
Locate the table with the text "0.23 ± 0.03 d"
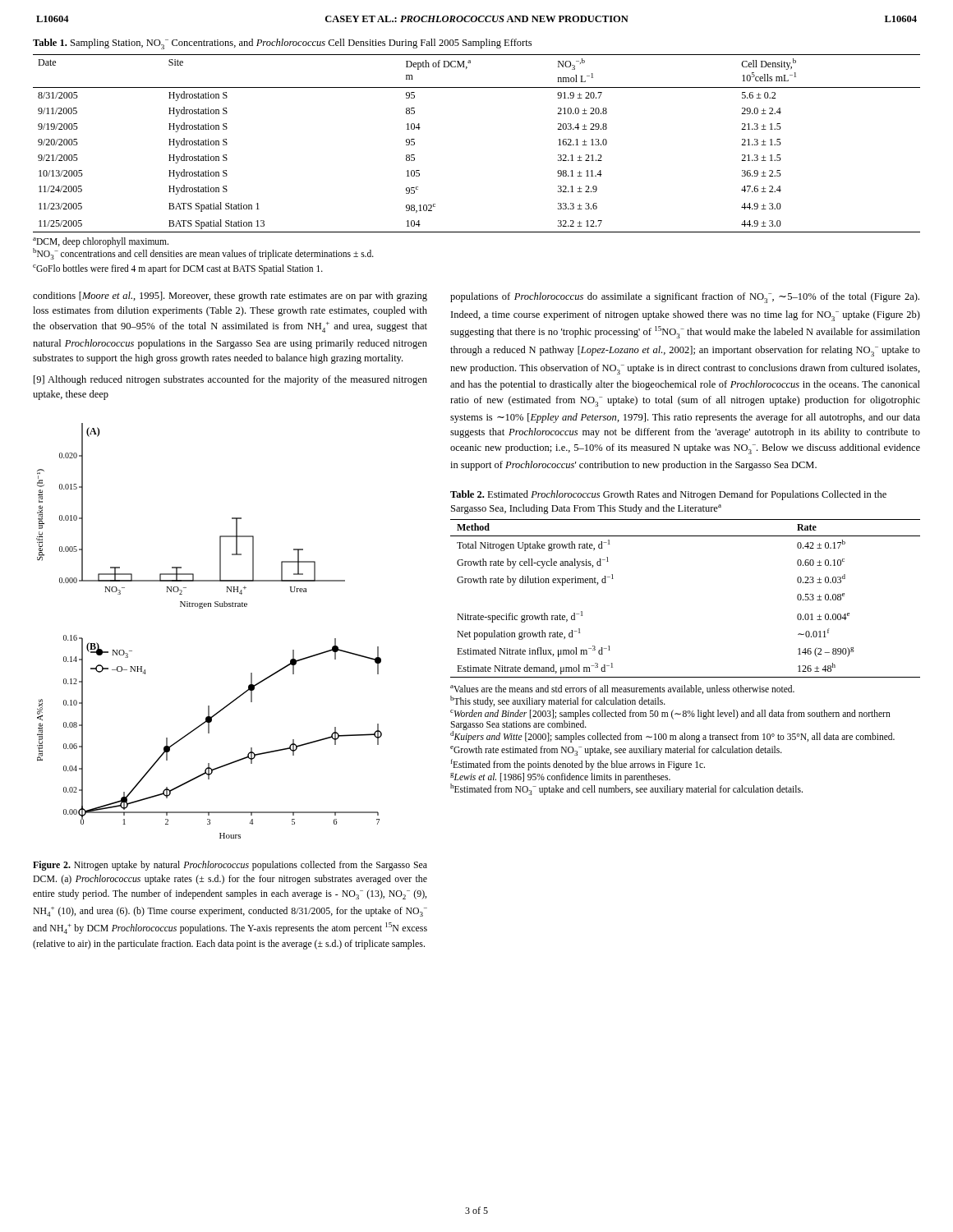[685, 599]
